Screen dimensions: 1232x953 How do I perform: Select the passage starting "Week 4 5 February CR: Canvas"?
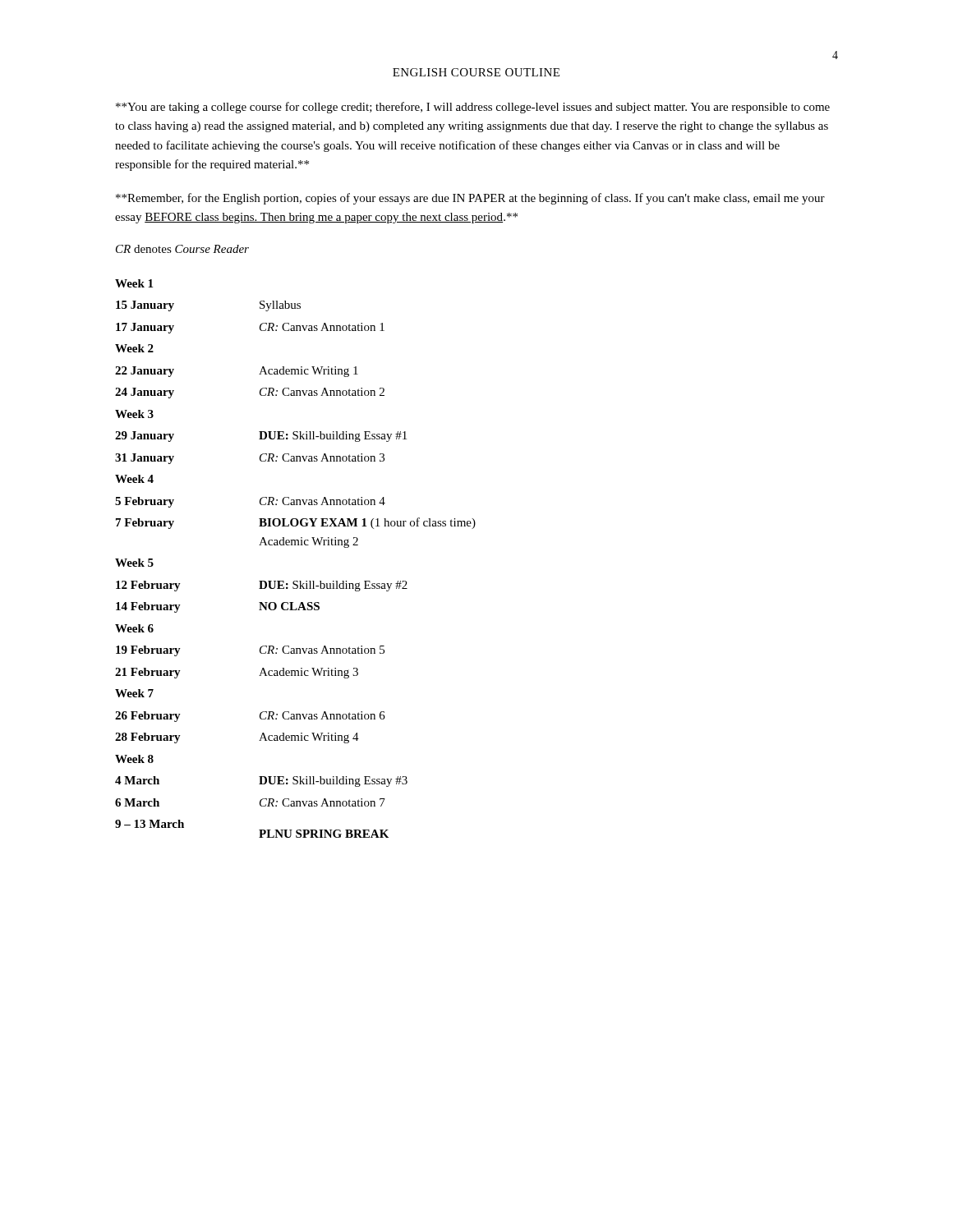point(476,510)
